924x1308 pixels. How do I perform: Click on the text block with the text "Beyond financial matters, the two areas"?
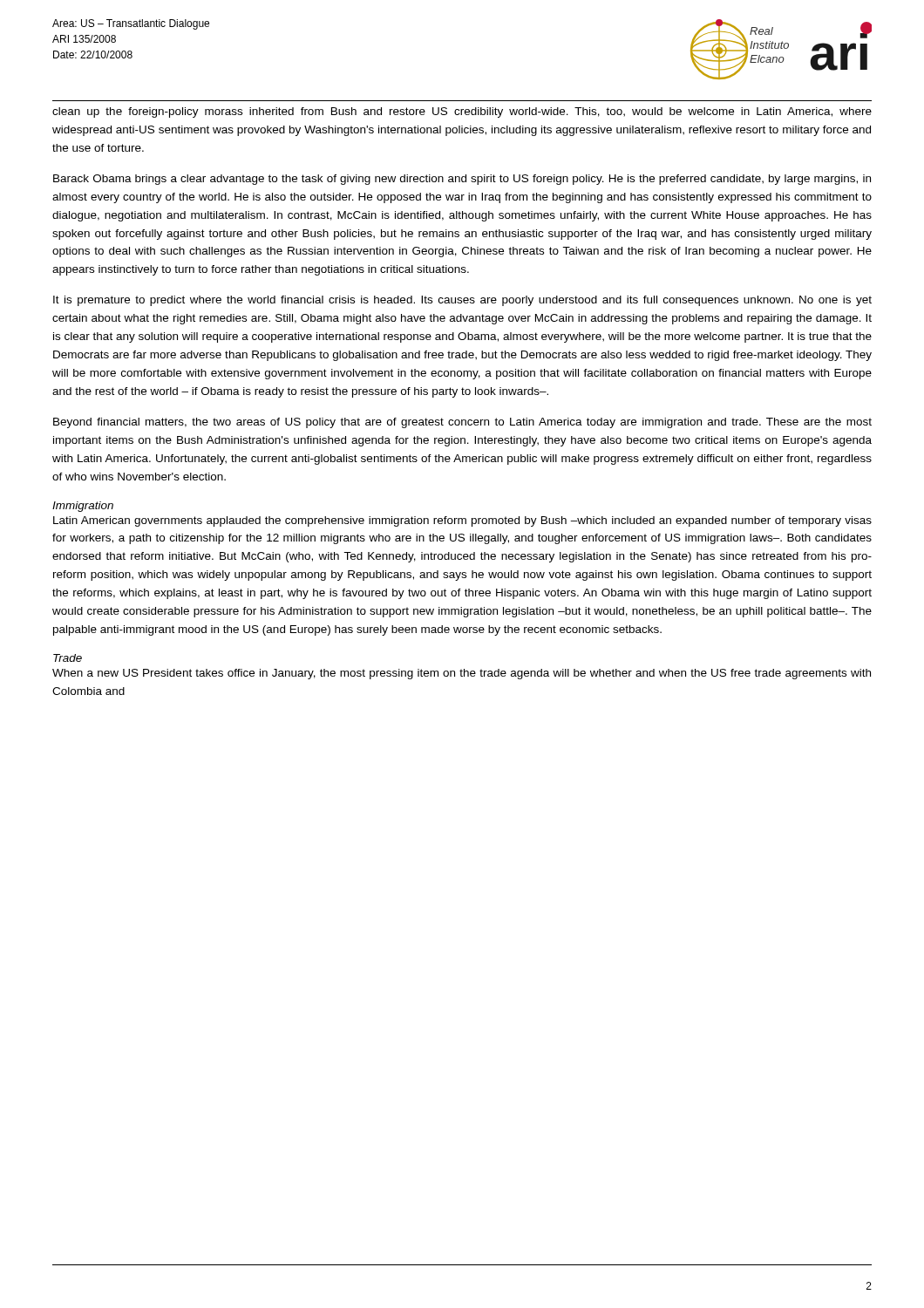point(462,449)
